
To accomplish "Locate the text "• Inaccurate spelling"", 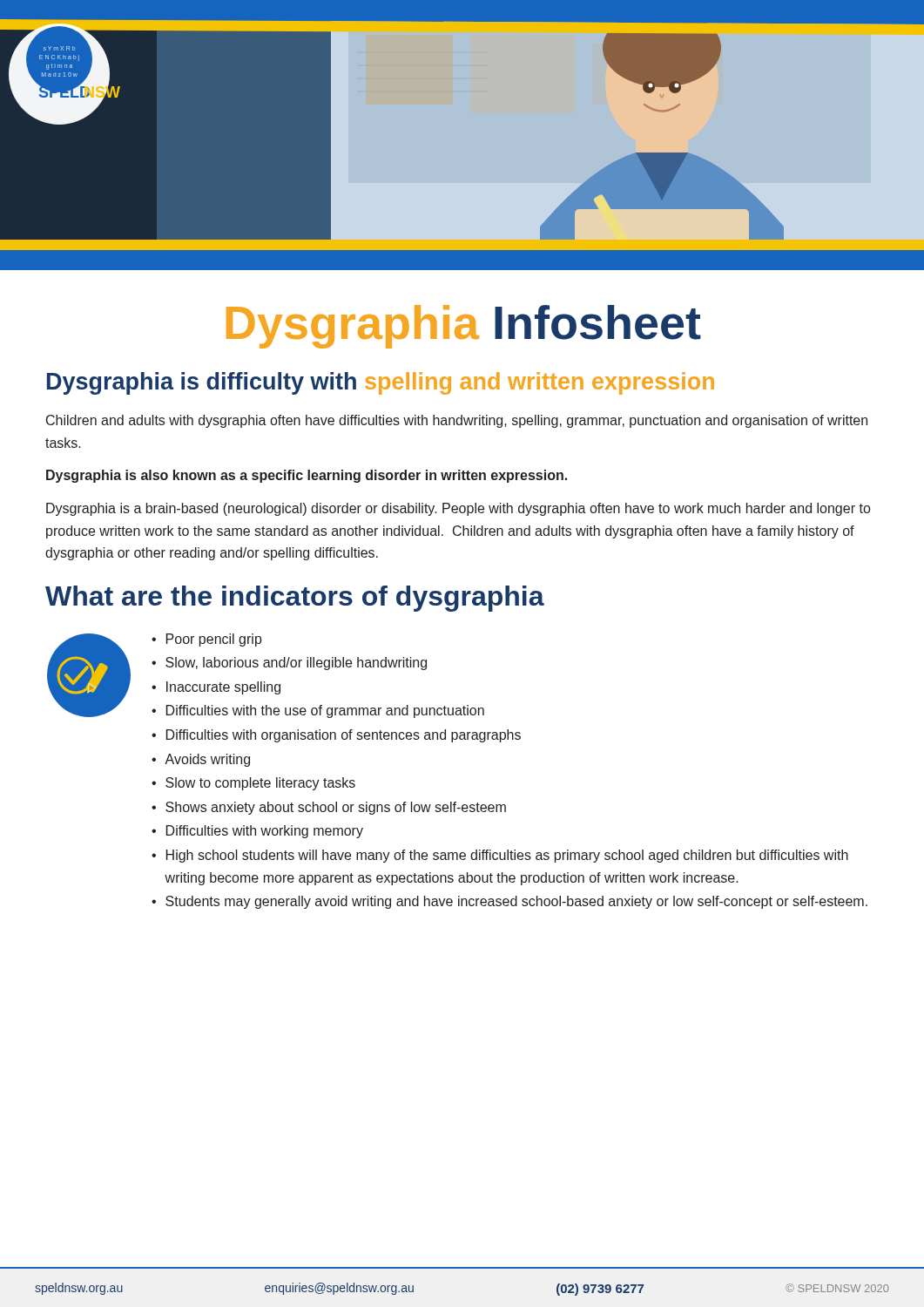I will coord(216,687).
